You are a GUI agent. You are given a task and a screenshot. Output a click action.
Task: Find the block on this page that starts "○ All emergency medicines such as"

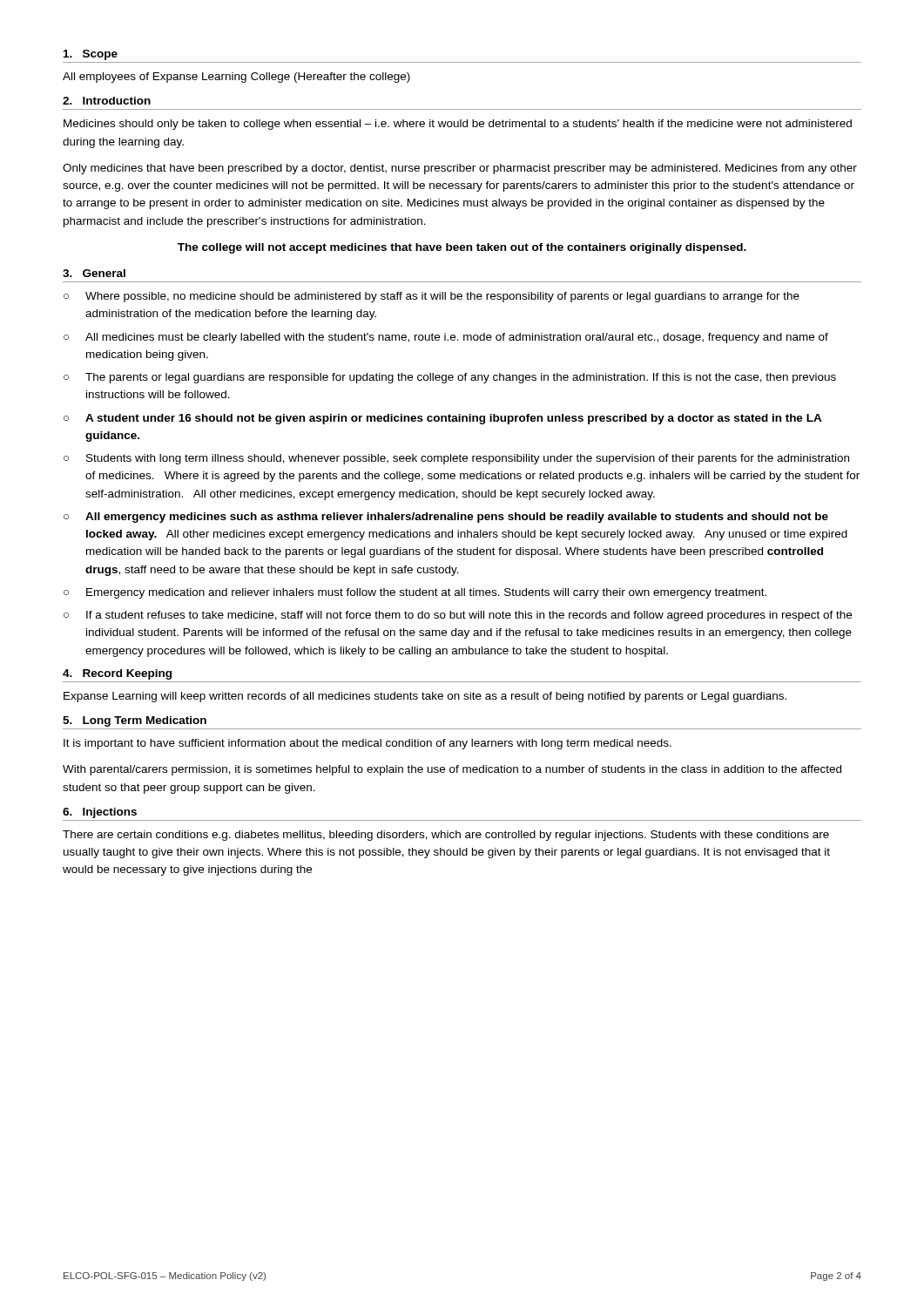click(462, 543)
